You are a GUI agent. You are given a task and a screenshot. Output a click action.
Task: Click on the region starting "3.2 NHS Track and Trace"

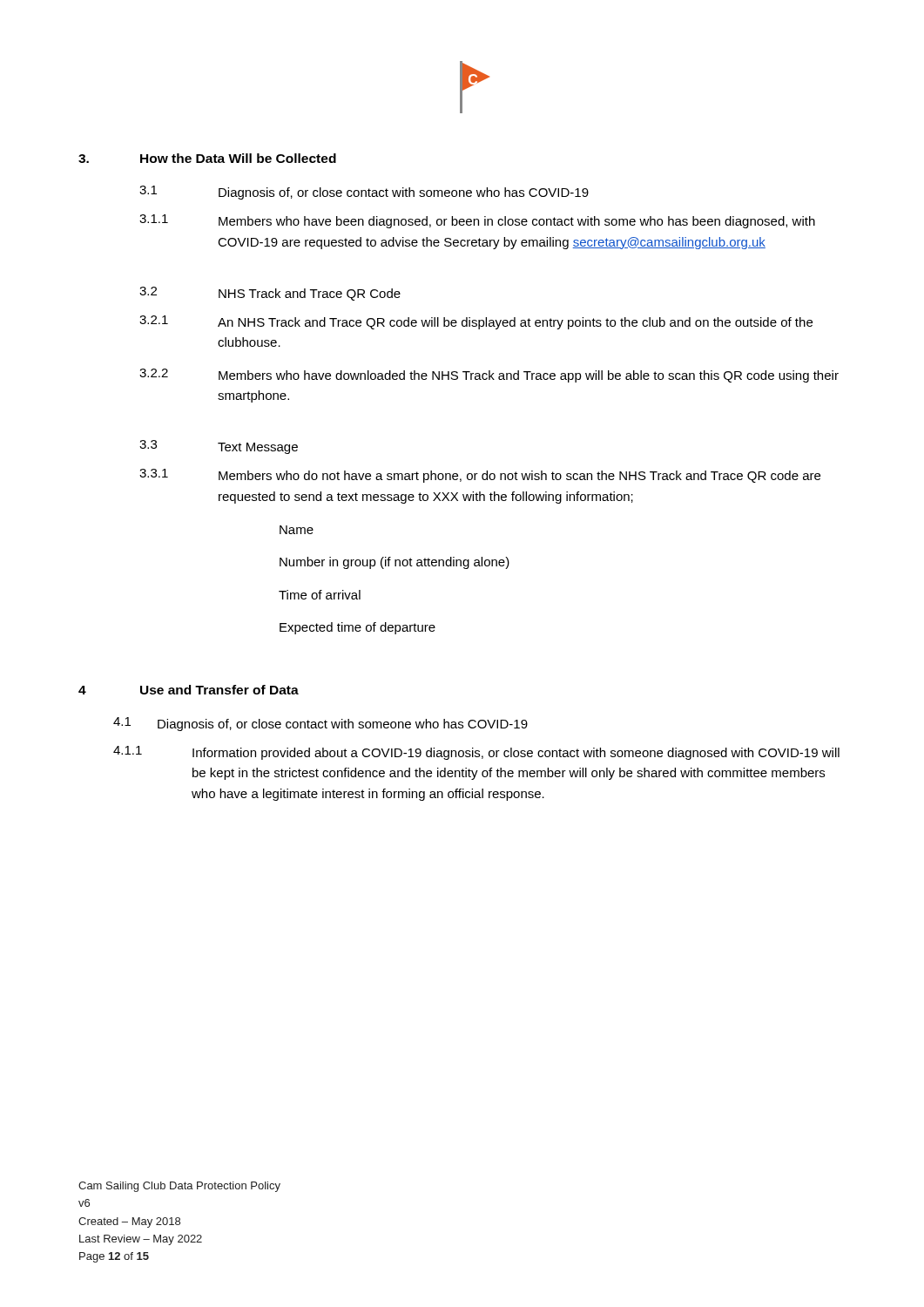270,294
